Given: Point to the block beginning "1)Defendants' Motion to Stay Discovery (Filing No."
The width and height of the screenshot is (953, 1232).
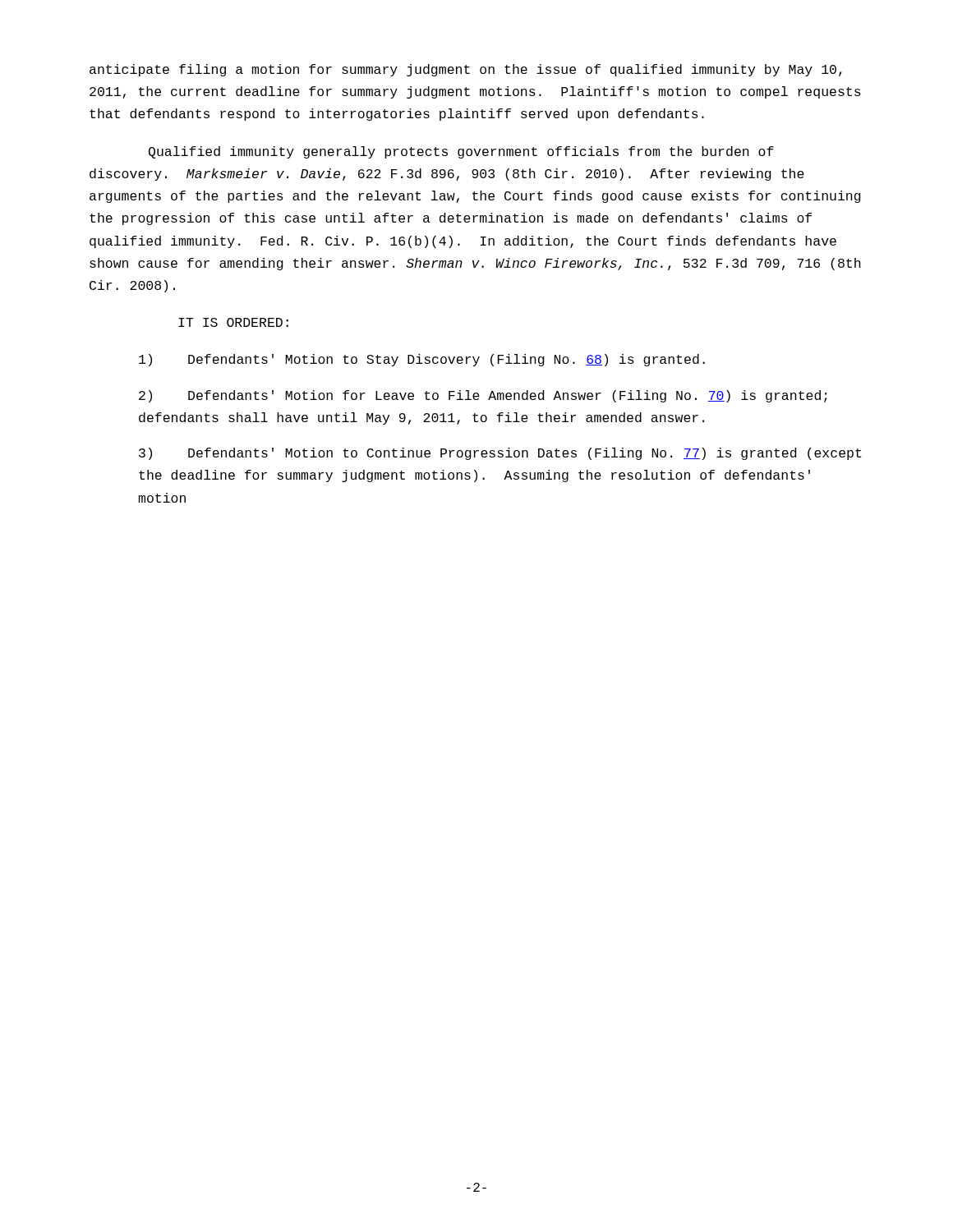Looking at the screenshot, I should click(x=423, y=361).
